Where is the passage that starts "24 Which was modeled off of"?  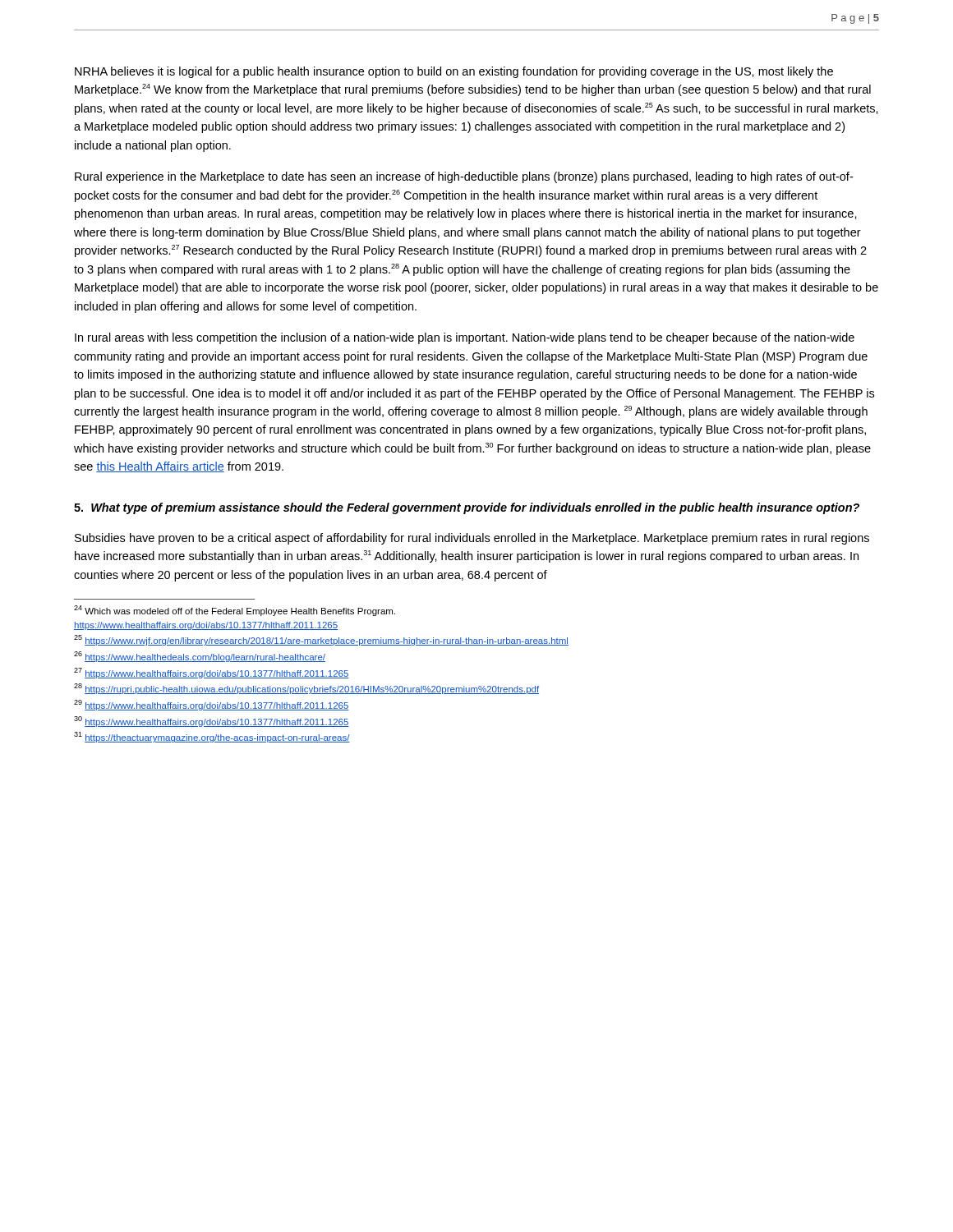pyautogui.click(x=235, y=617)
